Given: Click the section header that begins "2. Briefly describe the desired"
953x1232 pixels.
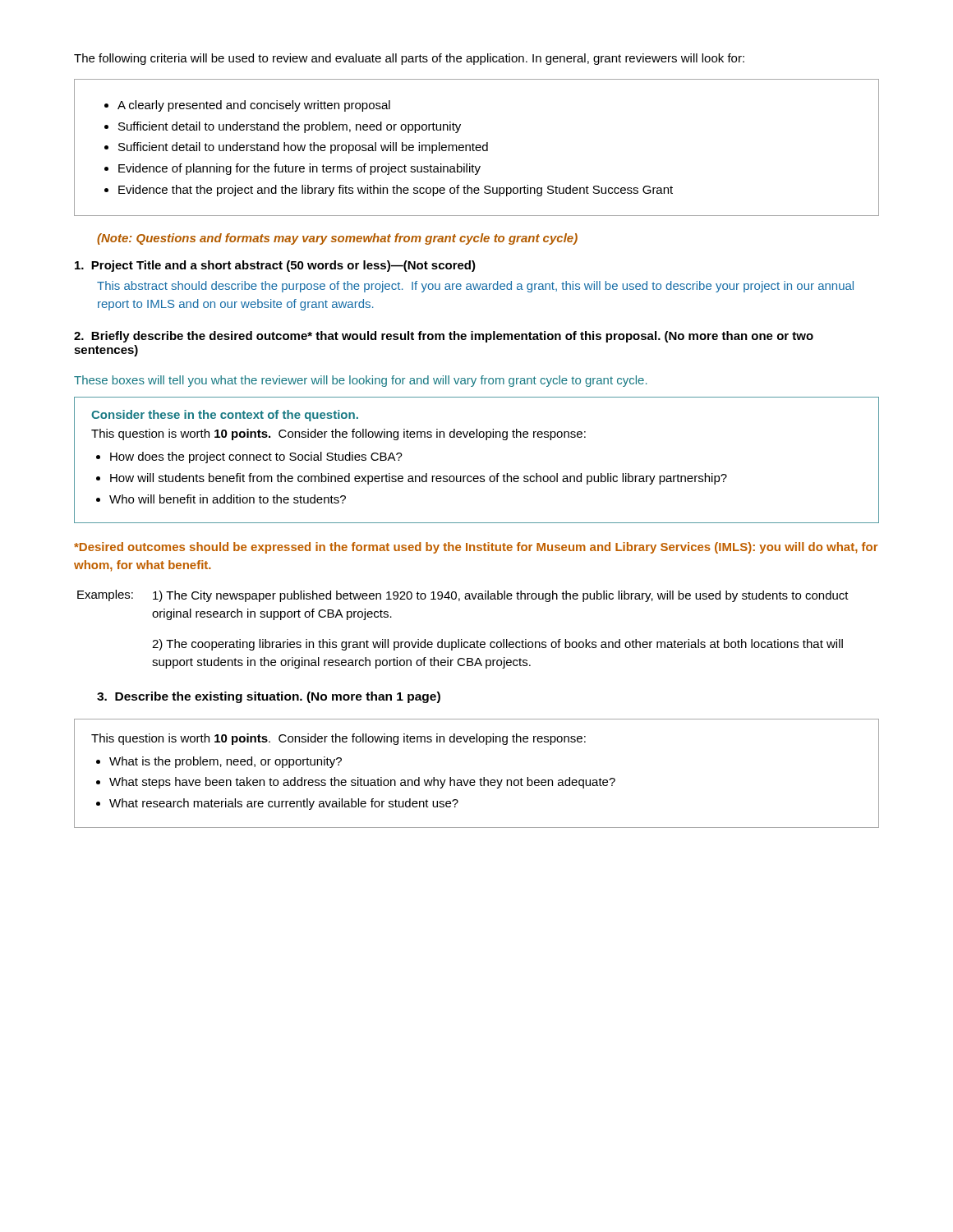Looking at the screenshot, I should (476, 342).
